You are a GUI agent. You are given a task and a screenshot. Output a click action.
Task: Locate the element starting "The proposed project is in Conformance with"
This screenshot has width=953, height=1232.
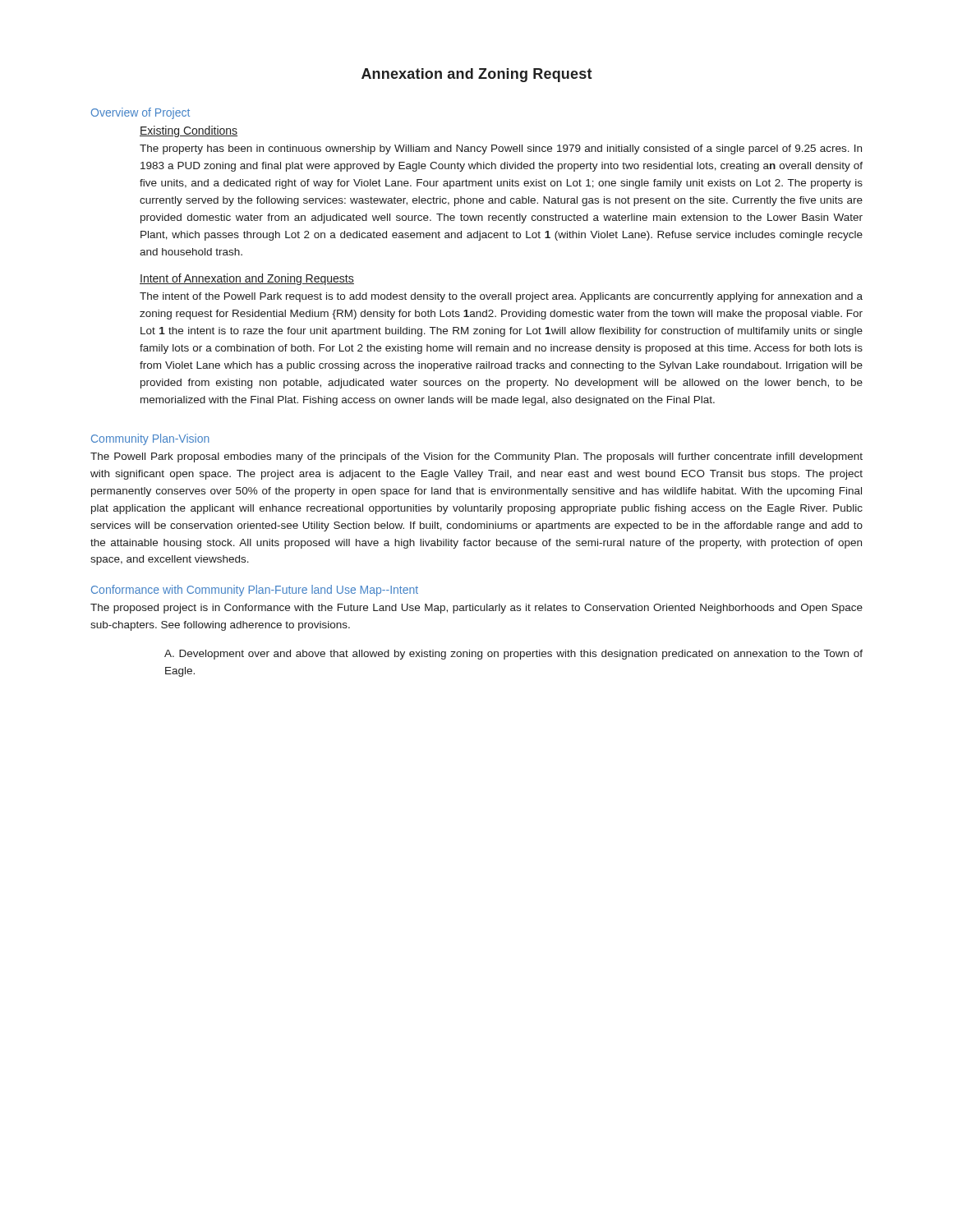476,616
